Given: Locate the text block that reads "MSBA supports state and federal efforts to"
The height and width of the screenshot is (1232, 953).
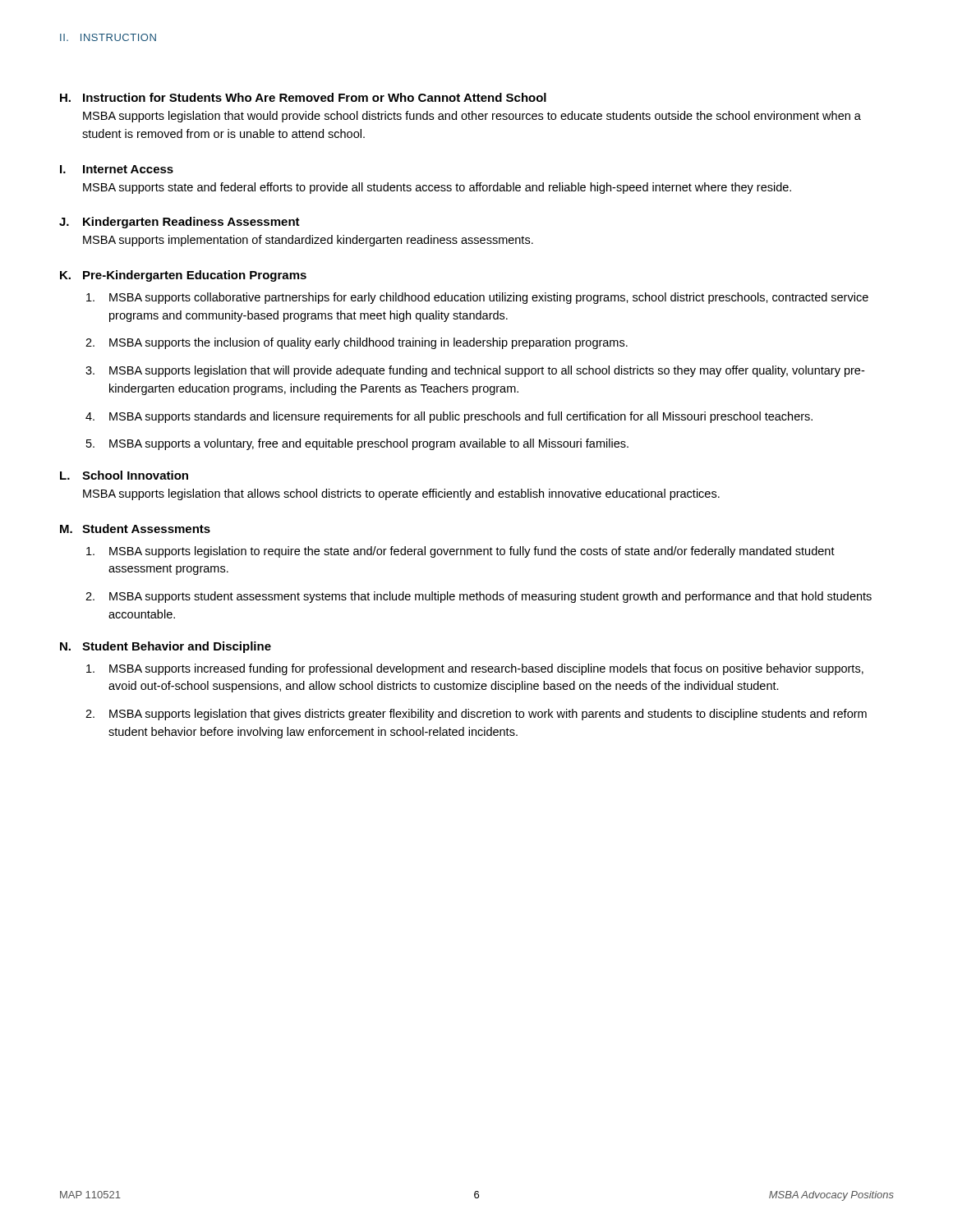Looking at the screenshot, I should (x=437, y=187).
